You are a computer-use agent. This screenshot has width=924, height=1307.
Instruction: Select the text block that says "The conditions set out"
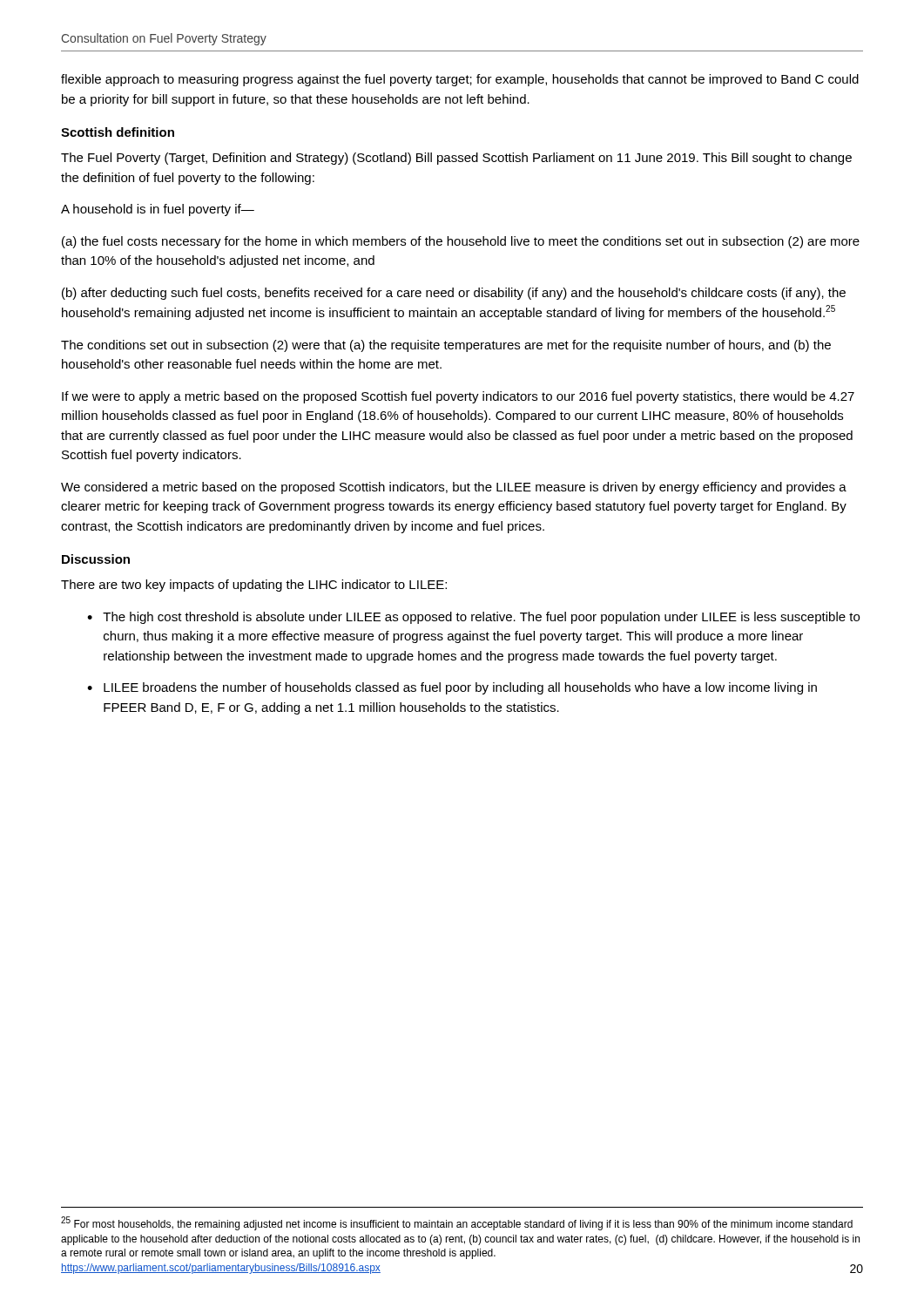[462, 355]
